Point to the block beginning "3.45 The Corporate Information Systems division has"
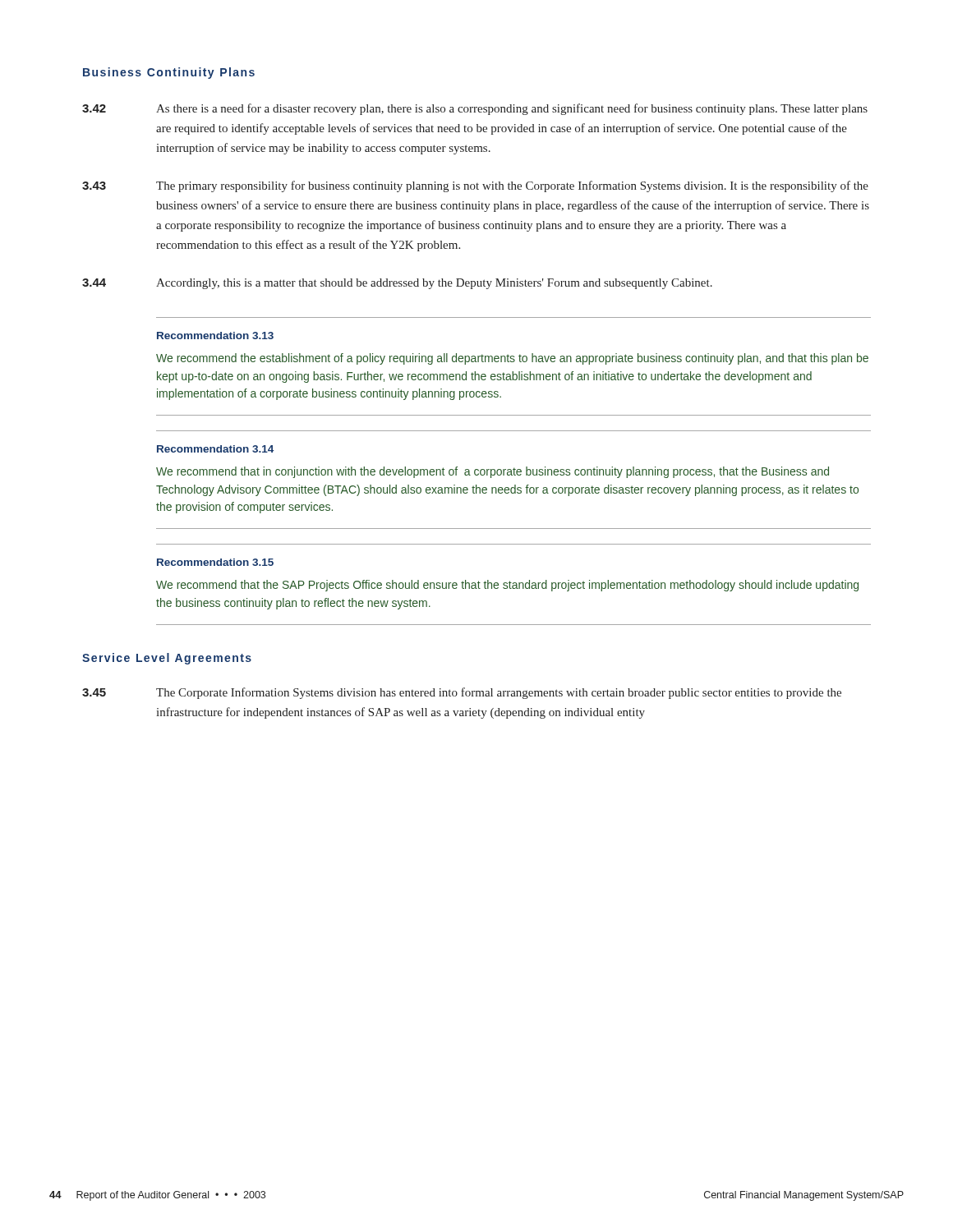953x1232 pixels. [476, 702]
